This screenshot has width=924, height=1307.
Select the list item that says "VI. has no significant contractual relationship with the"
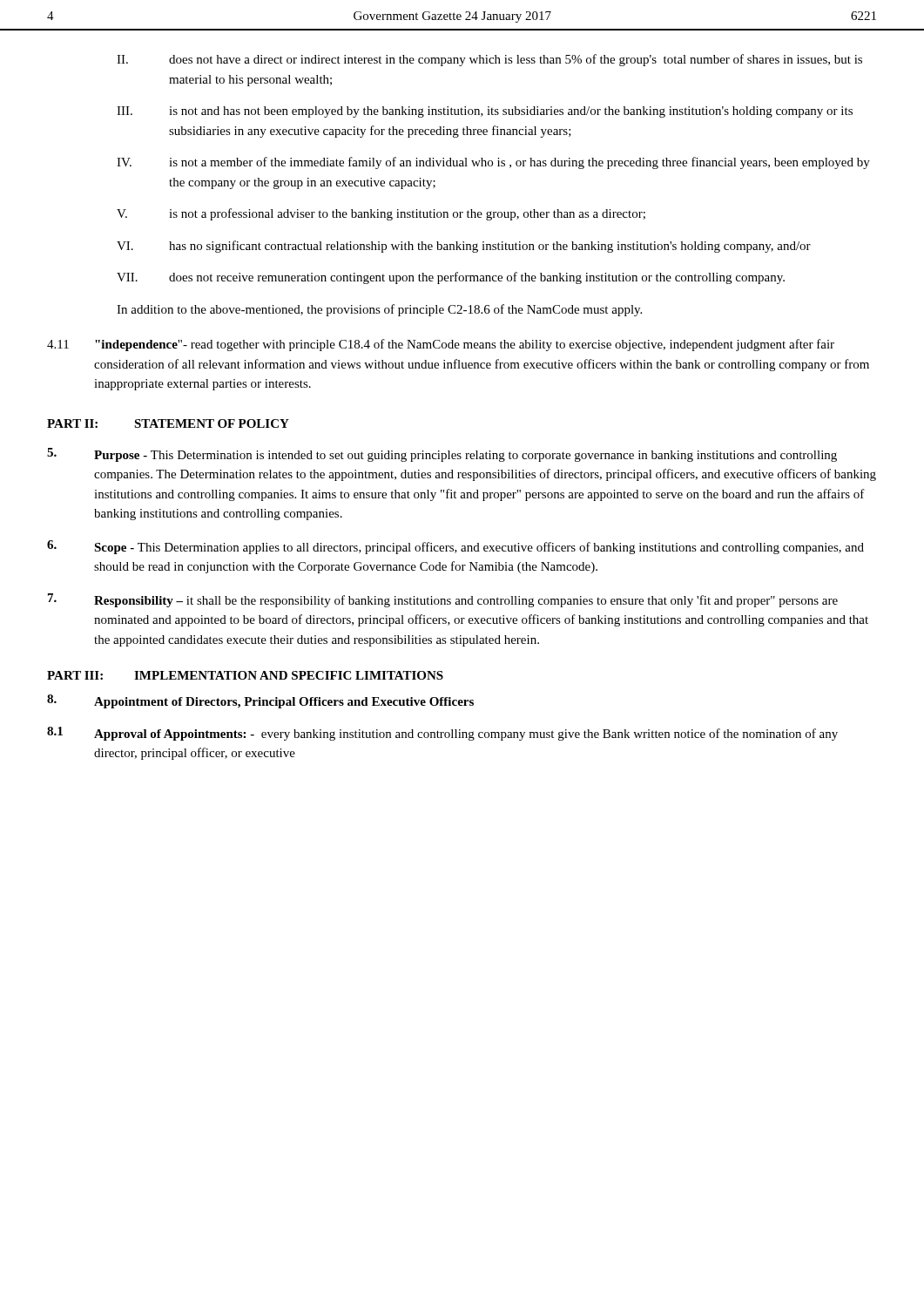pyautogui.click(x=497, y=245)
